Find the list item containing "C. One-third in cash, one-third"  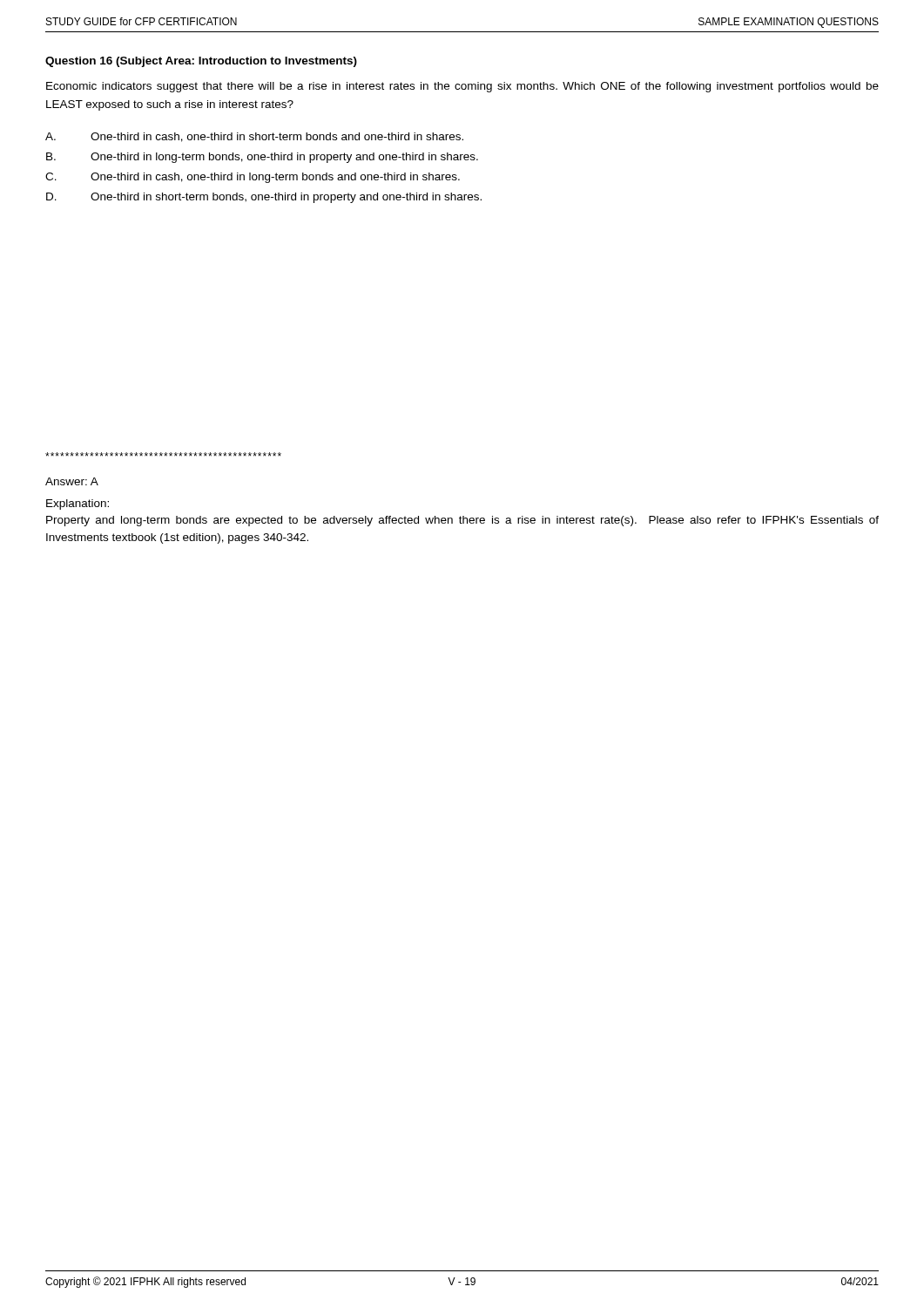(253, 177)
